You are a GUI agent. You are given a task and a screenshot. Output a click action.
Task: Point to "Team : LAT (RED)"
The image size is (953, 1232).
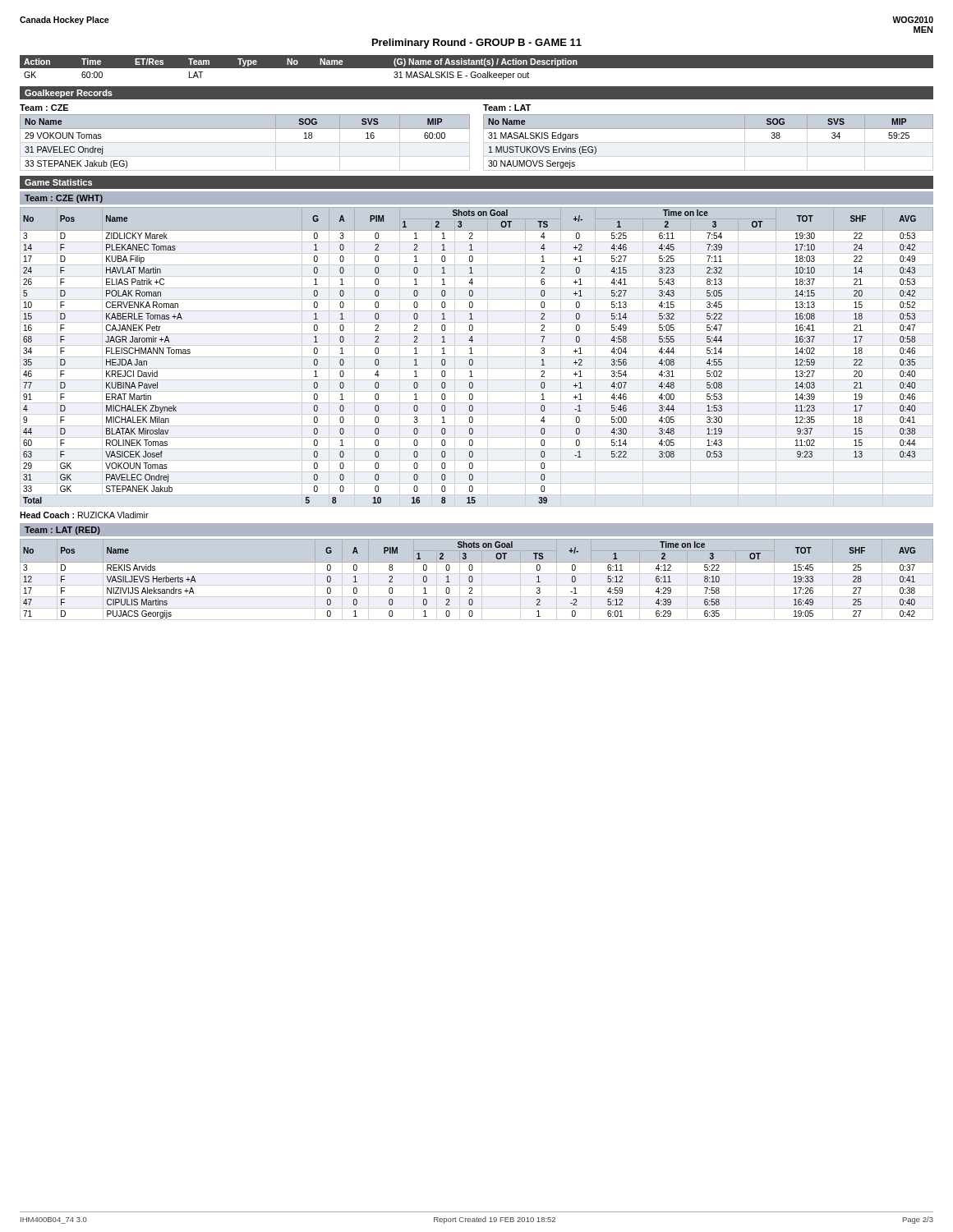click(62, 530)
